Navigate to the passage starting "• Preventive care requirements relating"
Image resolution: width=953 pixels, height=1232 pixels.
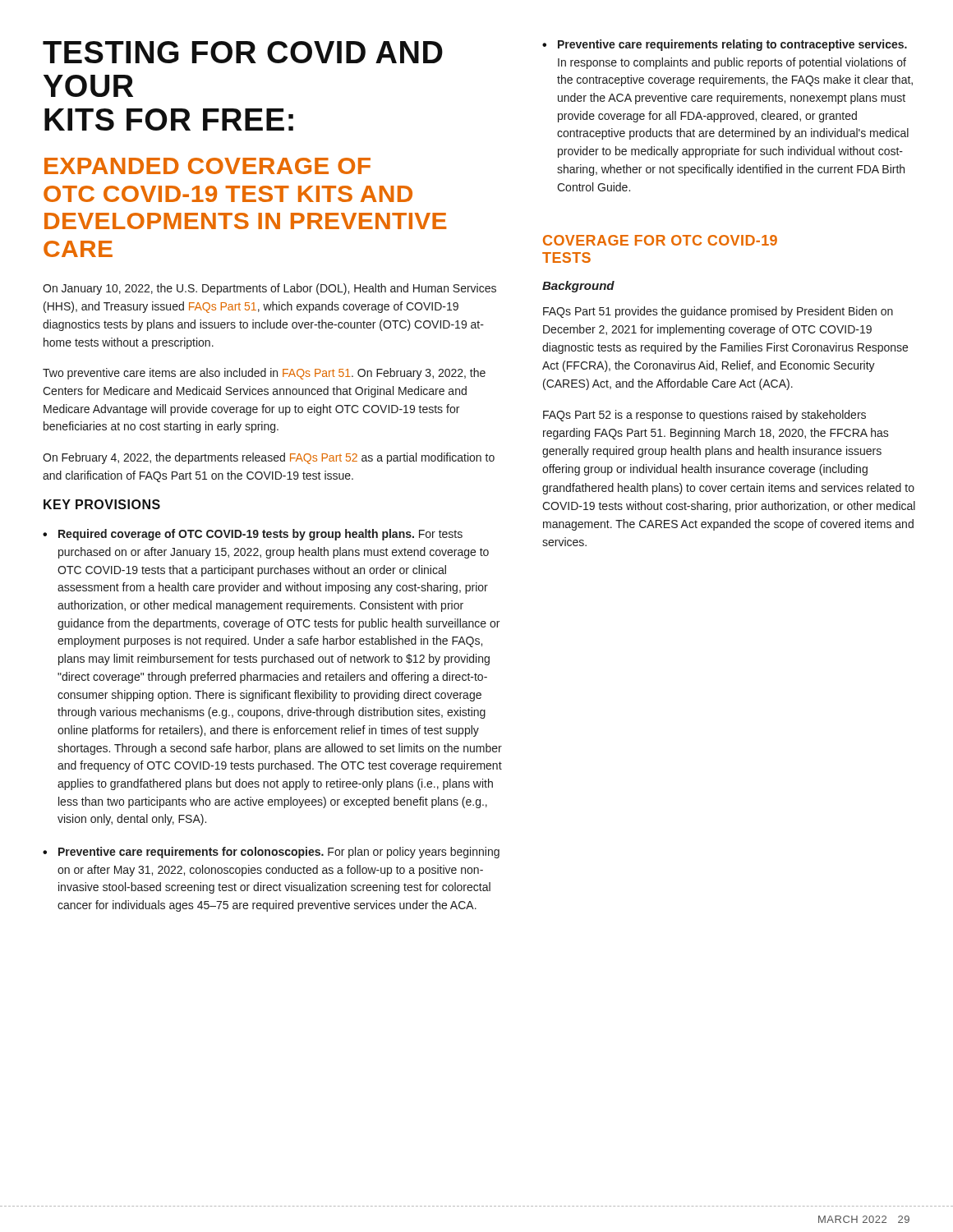tap(729, 116)
